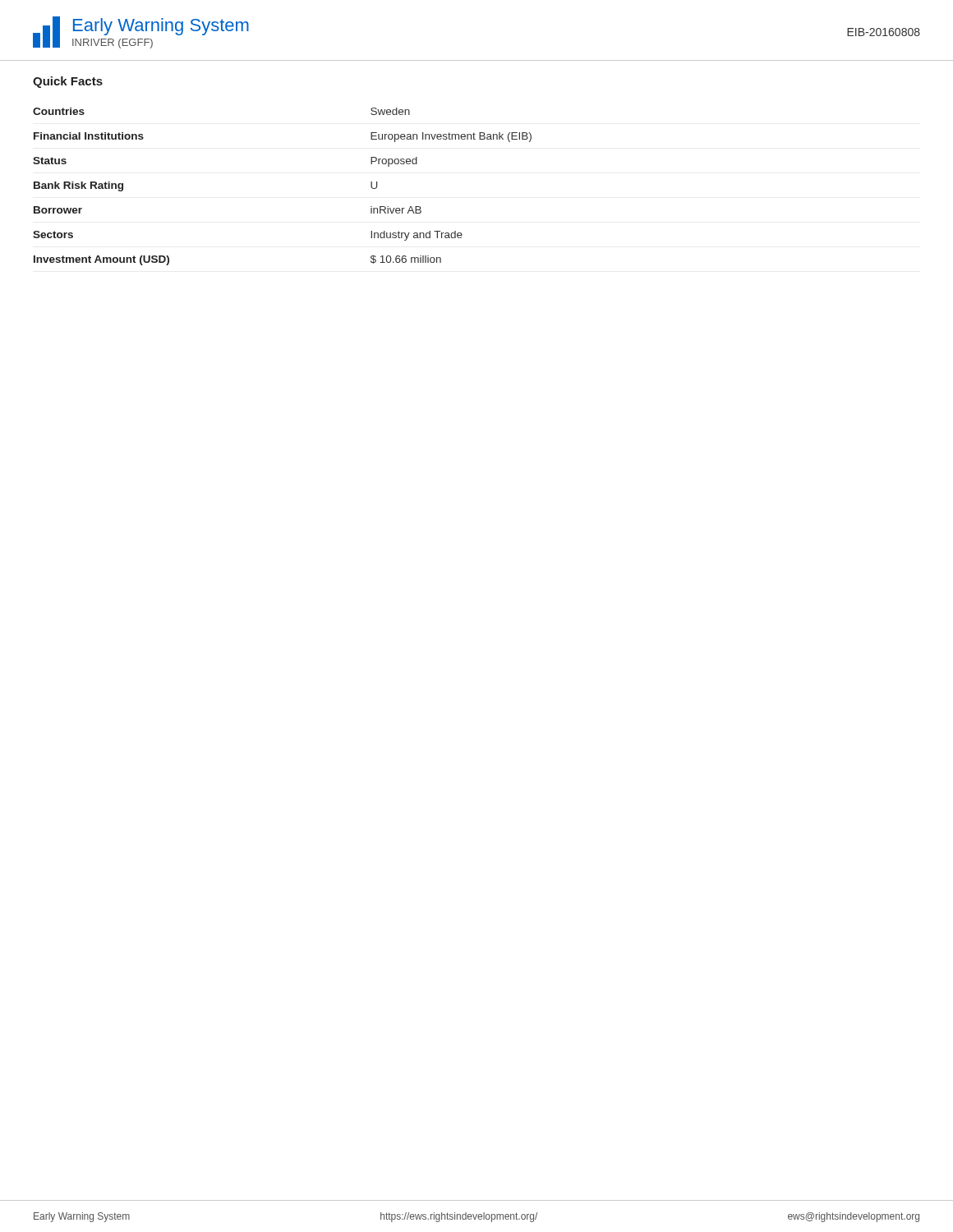Where does it say "Quick Facts"?
953x1232 pixels.
[x=68, y=82]
